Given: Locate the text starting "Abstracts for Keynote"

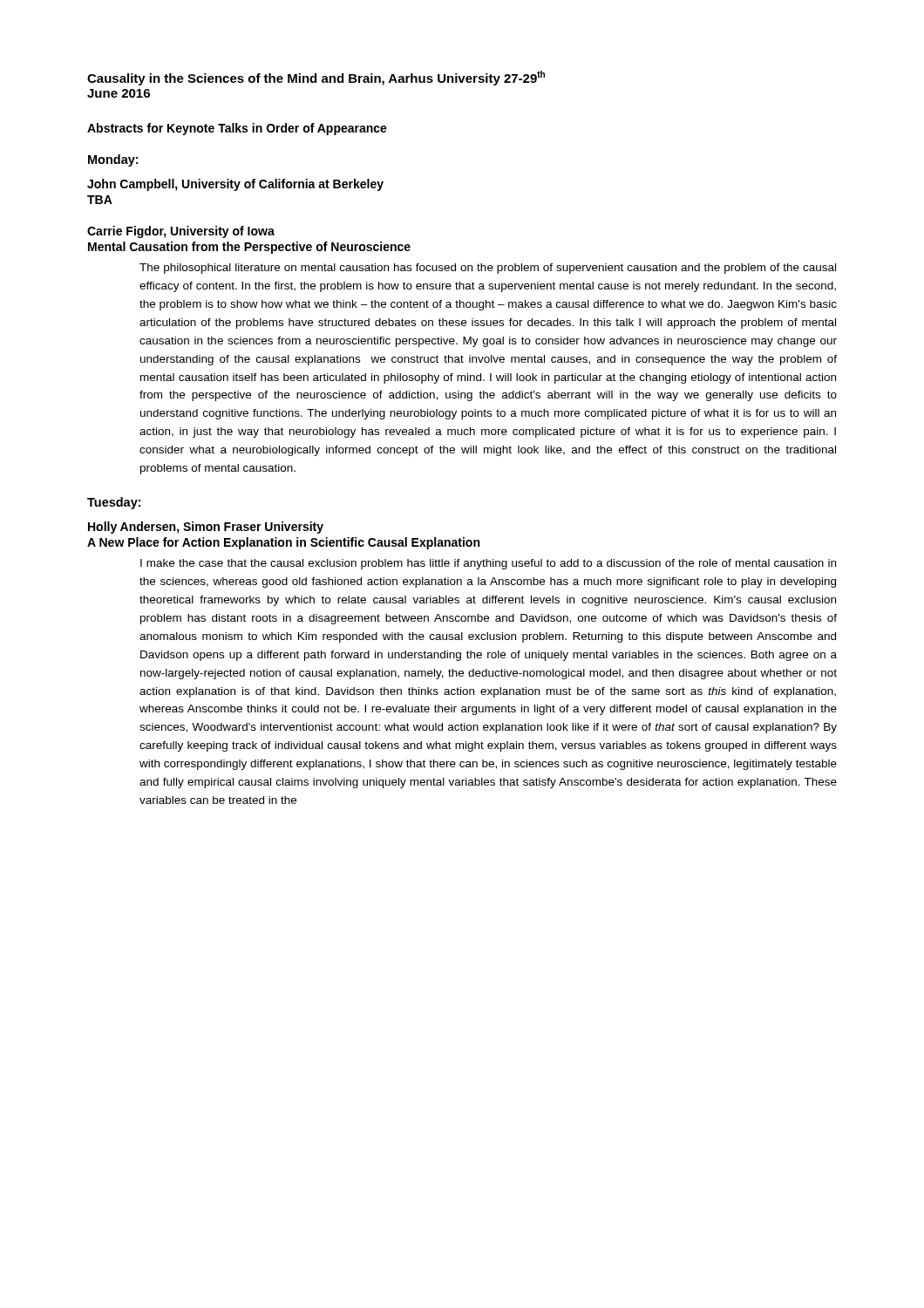Looking at the screenshot, I should pos(237,128).
